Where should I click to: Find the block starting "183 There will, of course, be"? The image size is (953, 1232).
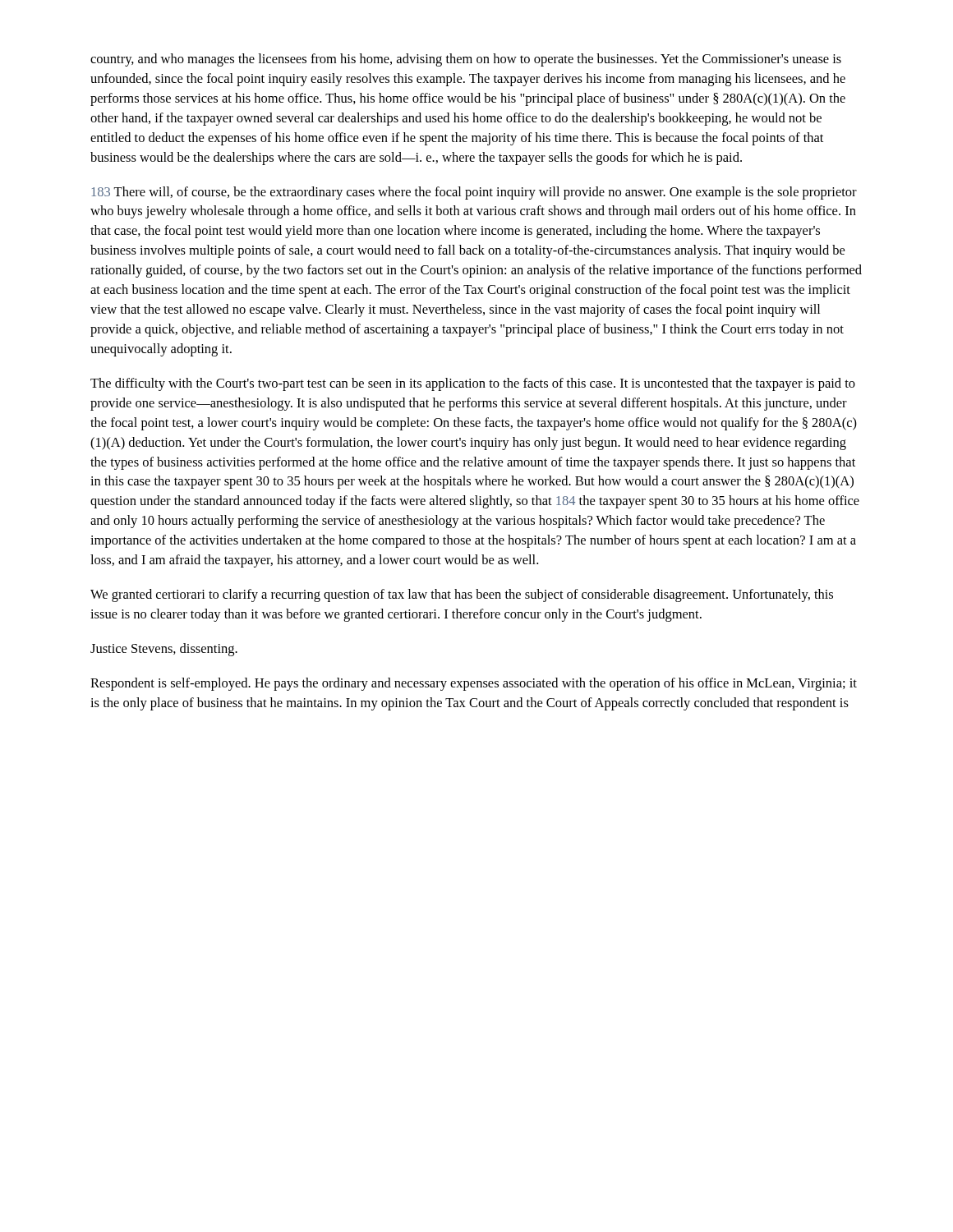click(x=476, y=270)
